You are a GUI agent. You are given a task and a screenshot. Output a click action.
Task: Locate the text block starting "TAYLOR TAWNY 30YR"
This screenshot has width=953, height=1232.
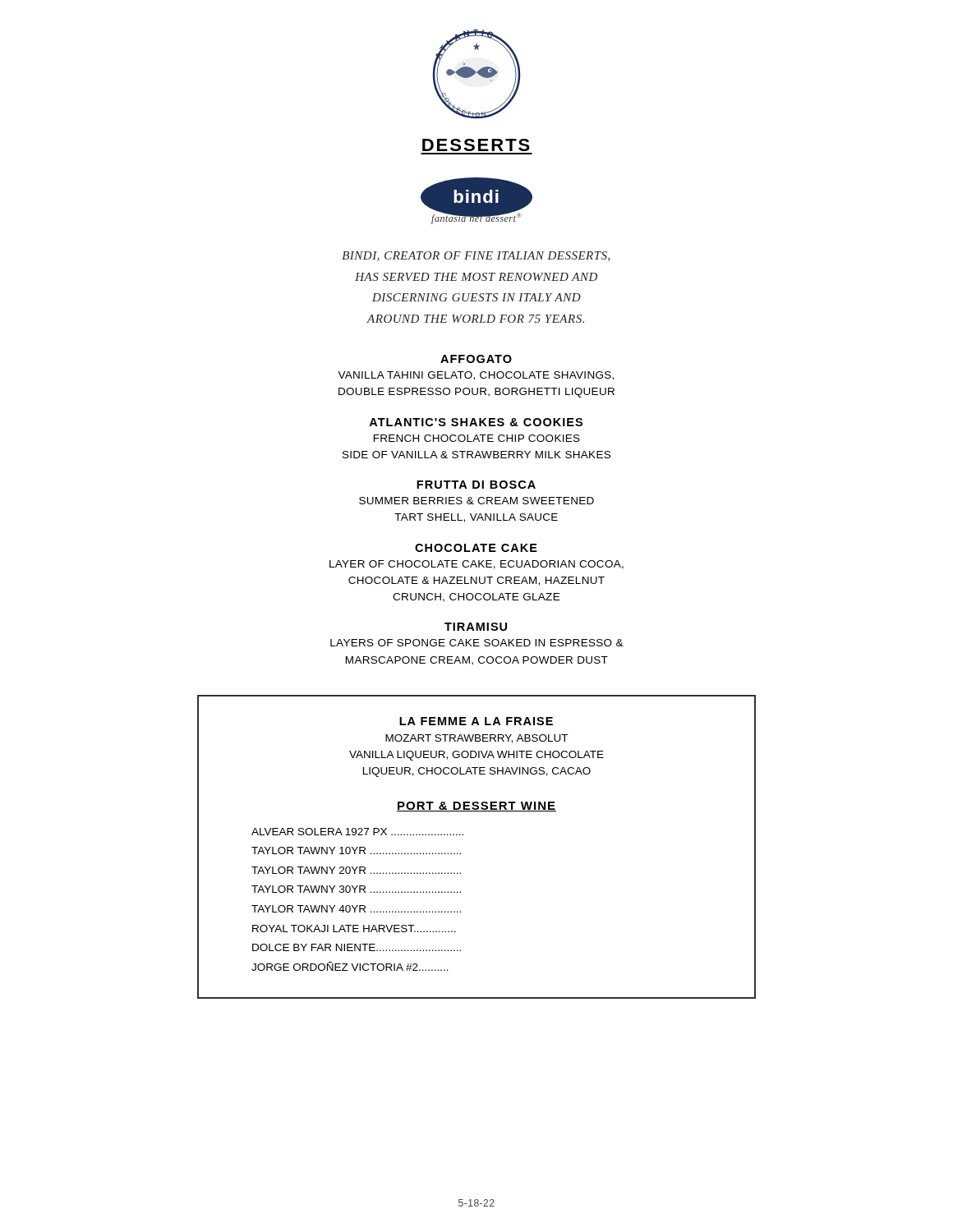click(357, 889)
